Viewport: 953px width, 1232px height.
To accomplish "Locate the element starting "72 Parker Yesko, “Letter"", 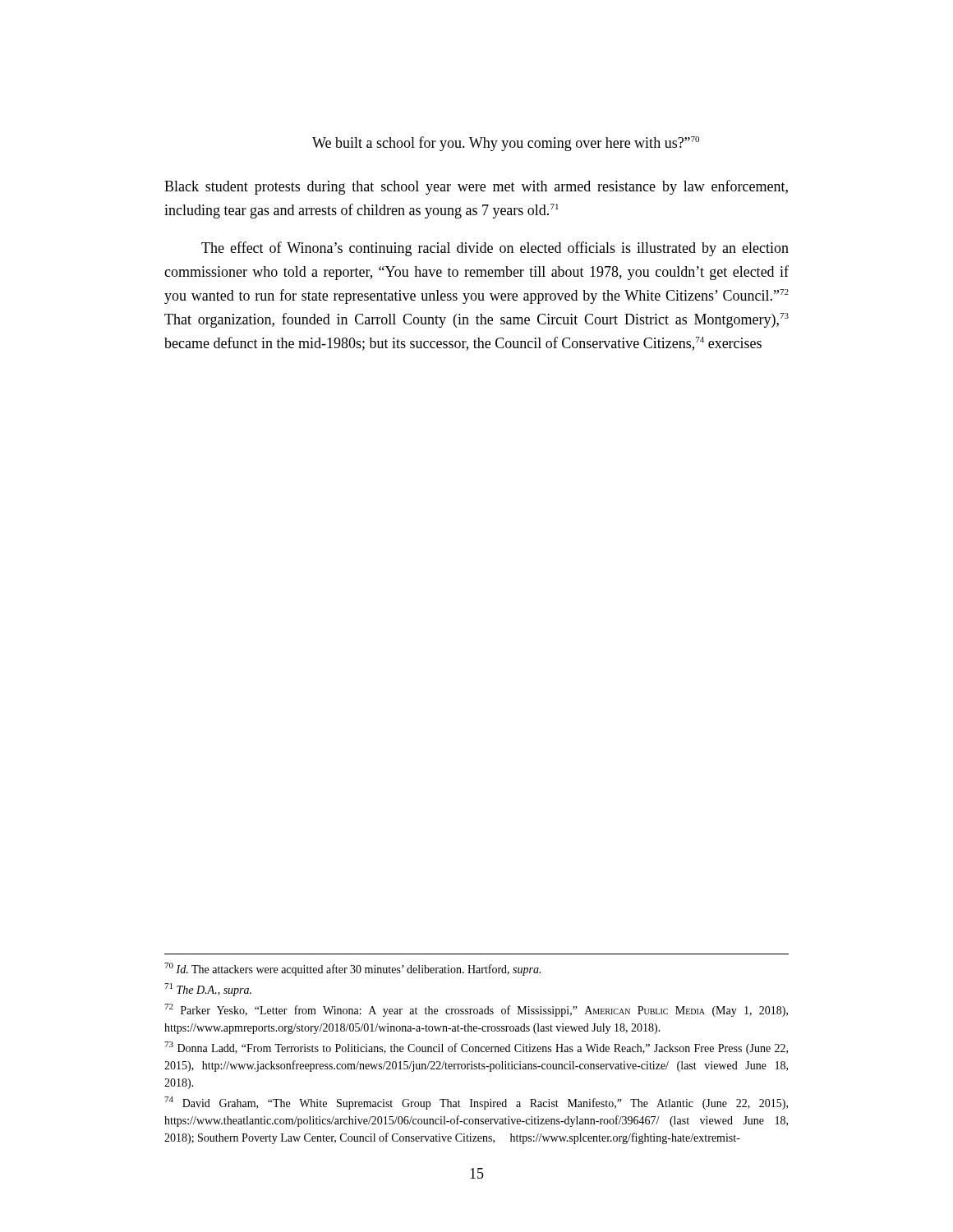I will (x=476, y=1018).
